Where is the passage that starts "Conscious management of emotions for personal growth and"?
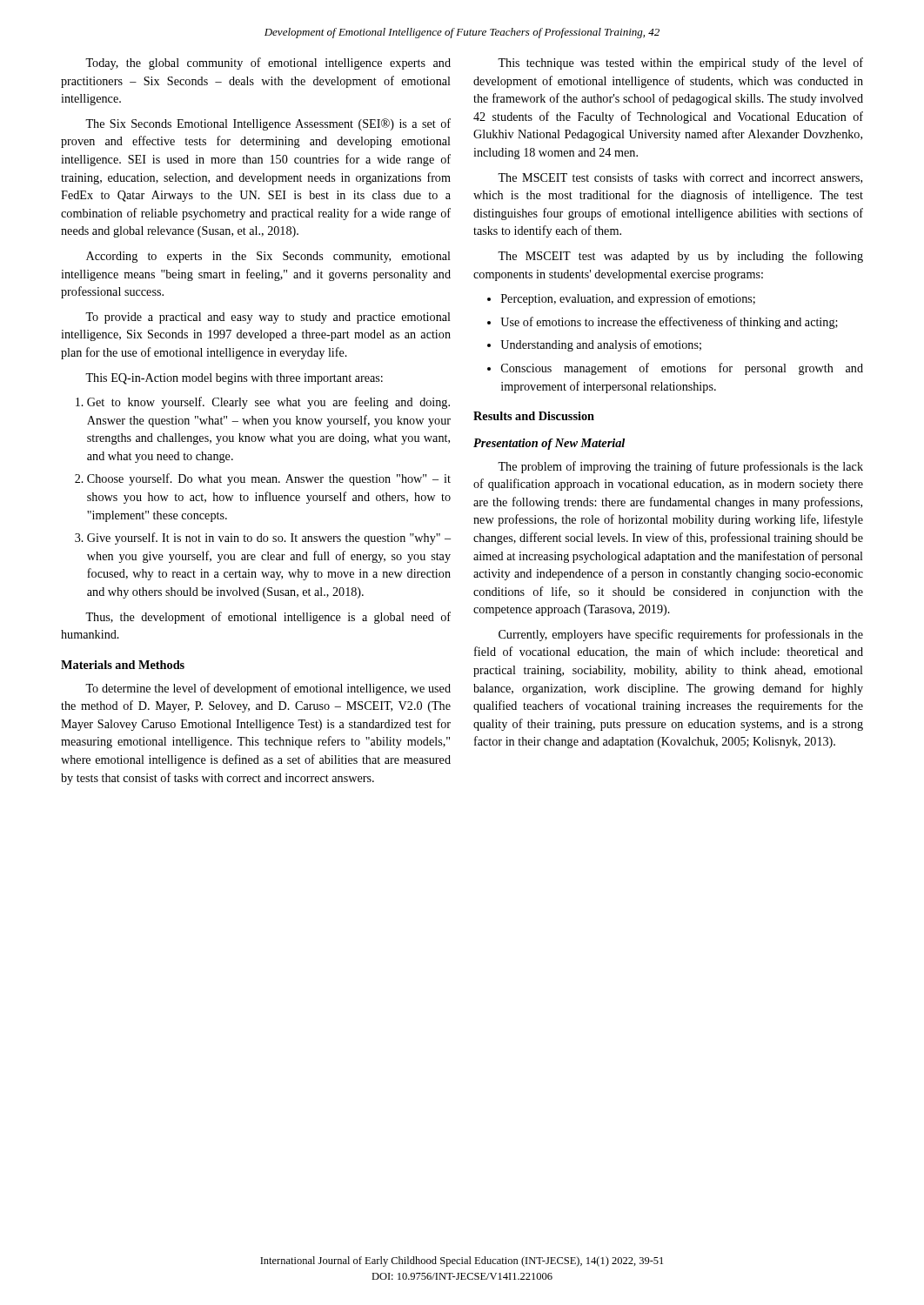924x1305 pixels. point(682,377)
